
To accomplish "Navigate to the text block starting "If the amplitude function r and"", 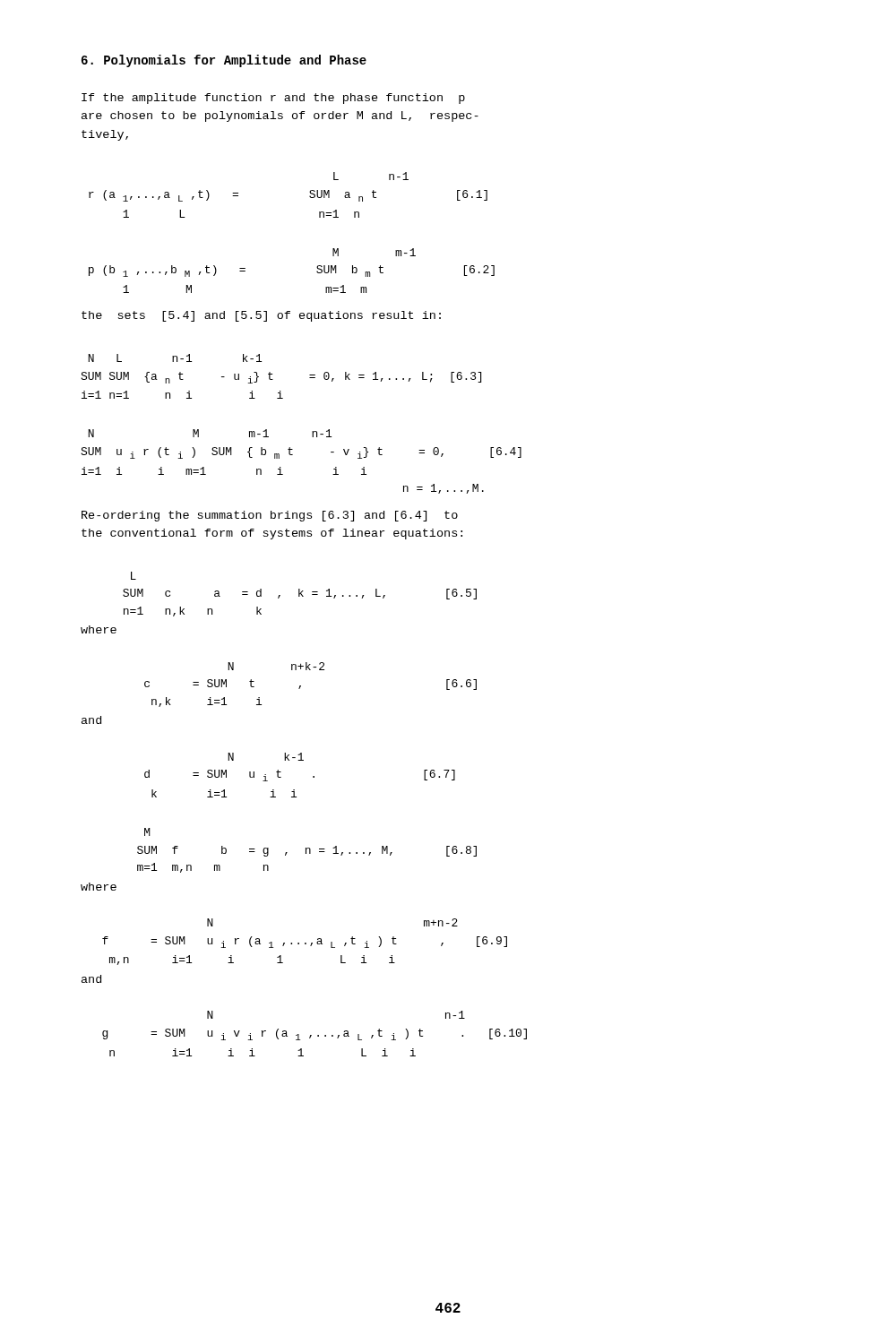I will [x=280, y=116].
